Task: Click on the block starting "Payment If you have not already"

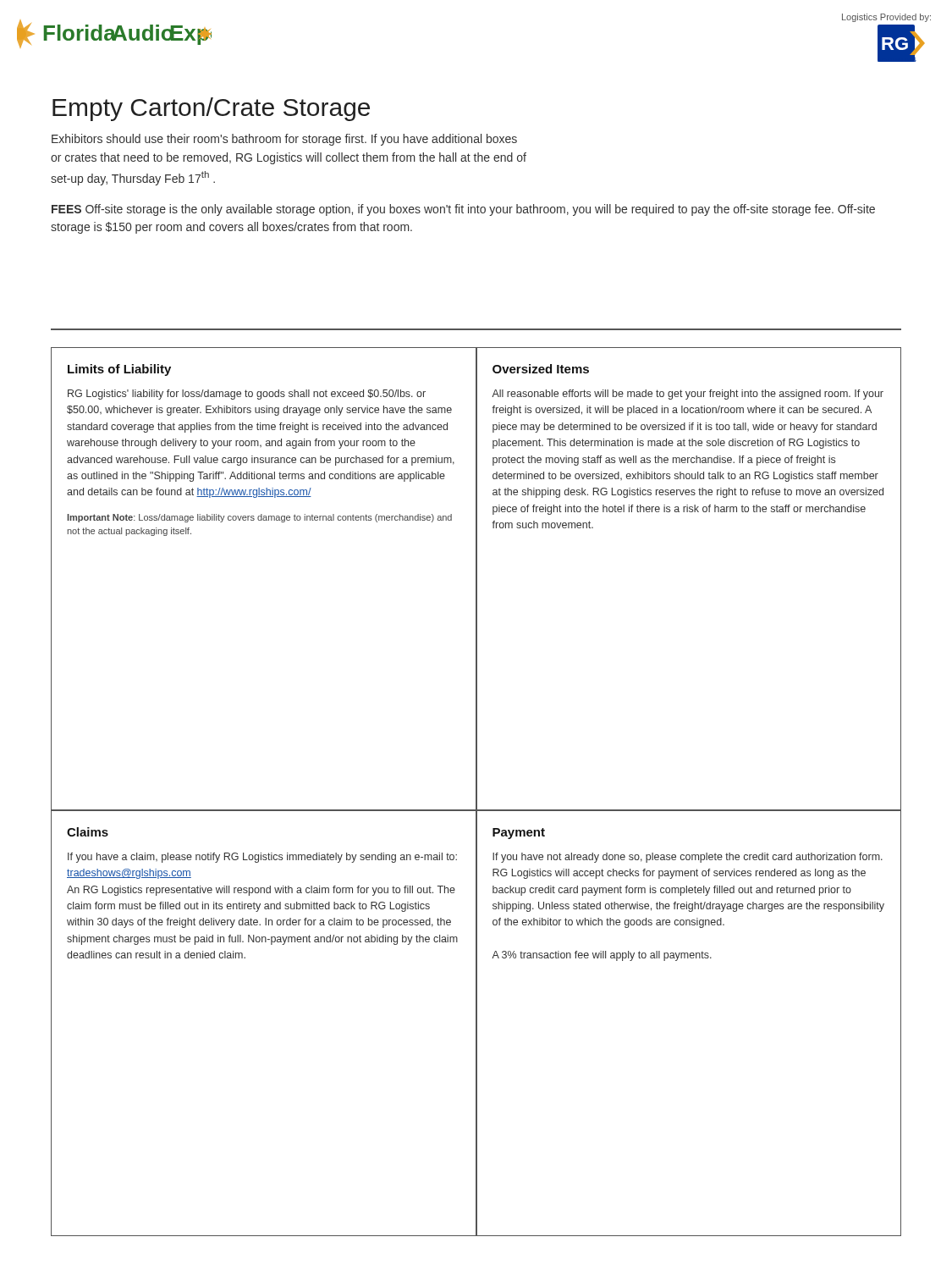Action: click(689, 894)
